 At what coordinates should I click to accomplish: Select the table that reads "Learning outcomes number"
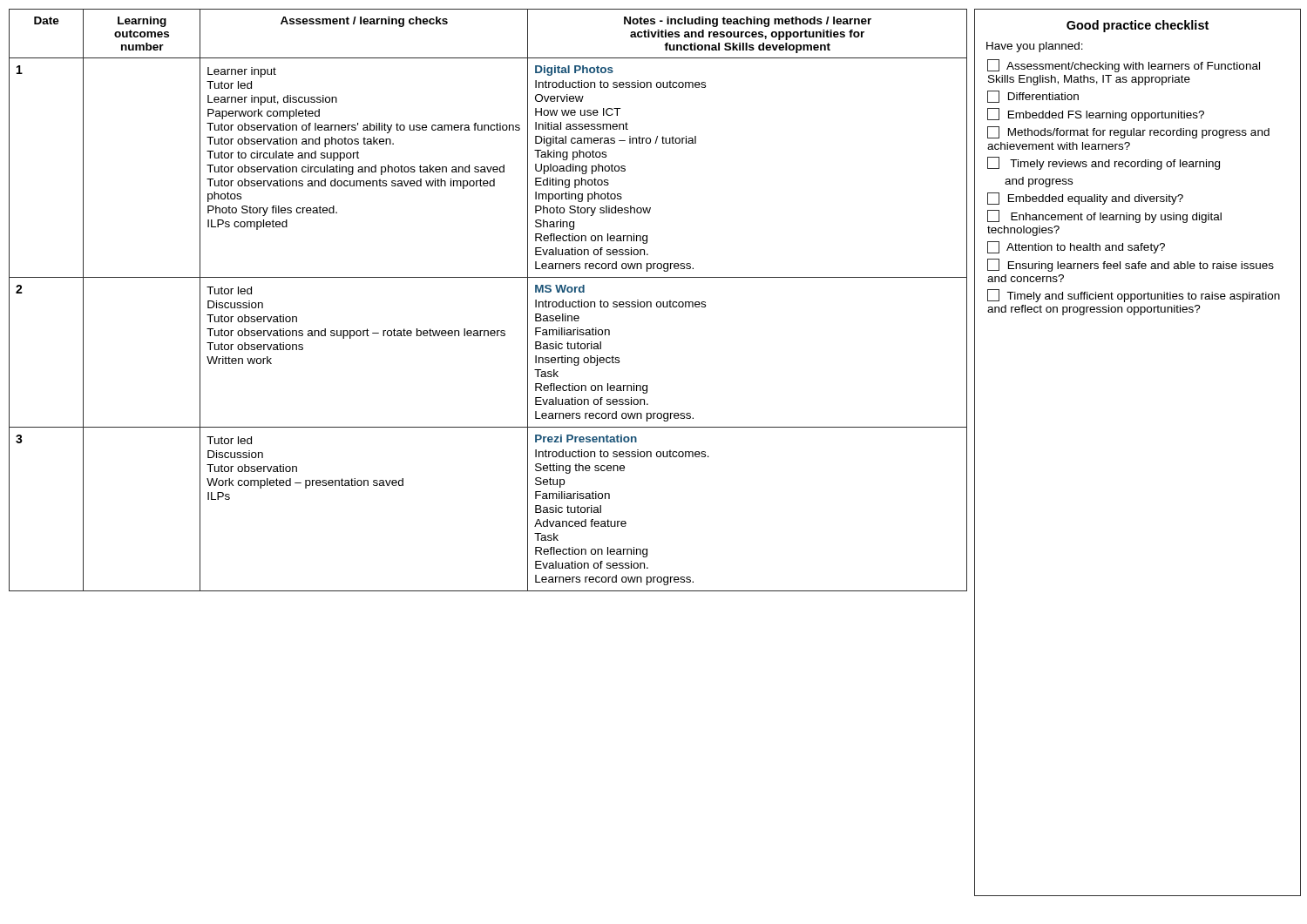[x=488, y=462]
